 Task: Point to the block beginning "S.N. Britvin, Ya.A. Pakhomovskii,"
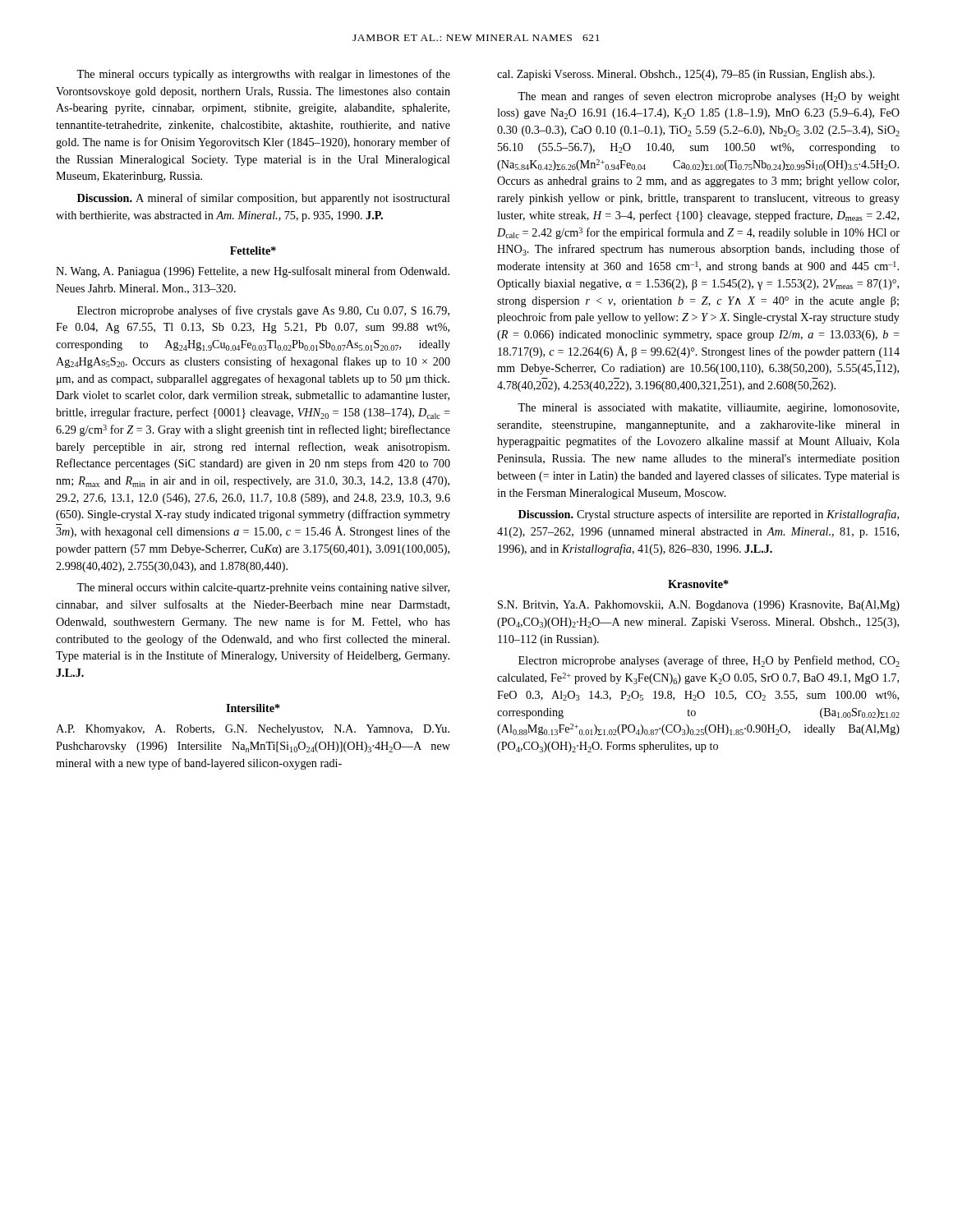(698, 622)
